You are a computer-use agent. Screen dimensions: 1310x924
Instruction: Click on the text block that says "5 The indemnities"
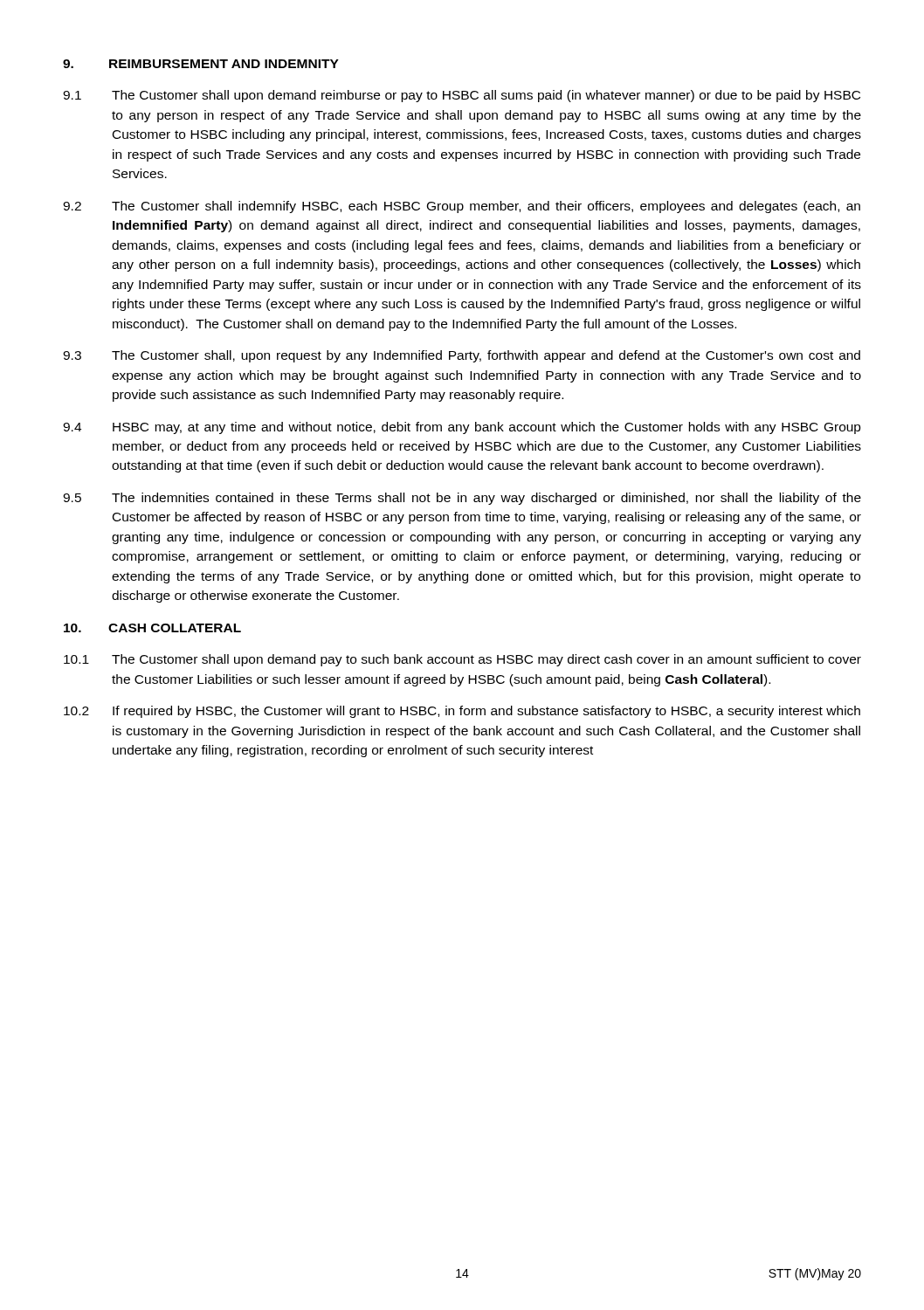pos(462,547)
